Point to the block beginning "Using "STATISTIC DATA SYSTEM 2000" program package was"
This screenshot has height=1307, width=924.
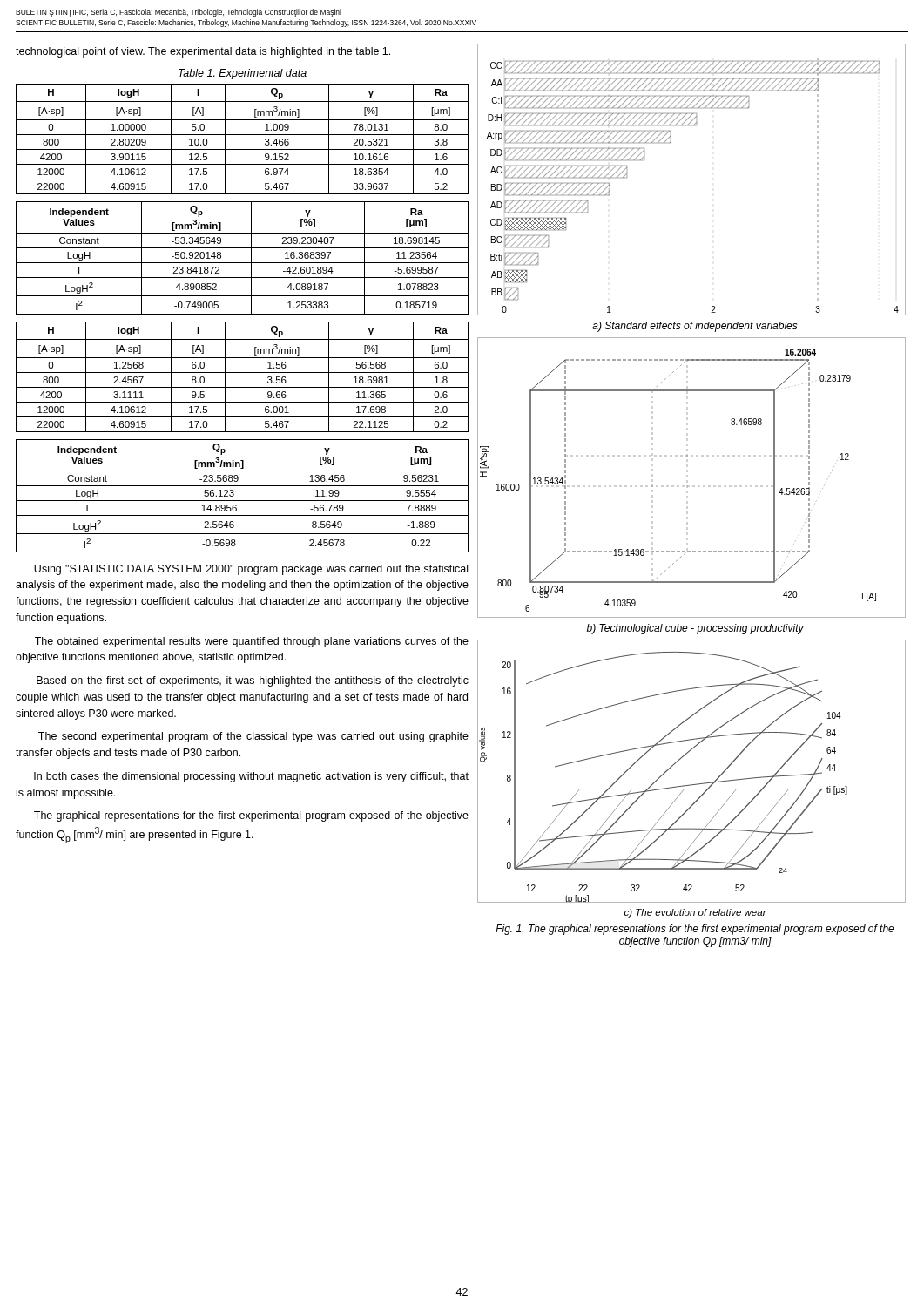[x=242, y=593]
